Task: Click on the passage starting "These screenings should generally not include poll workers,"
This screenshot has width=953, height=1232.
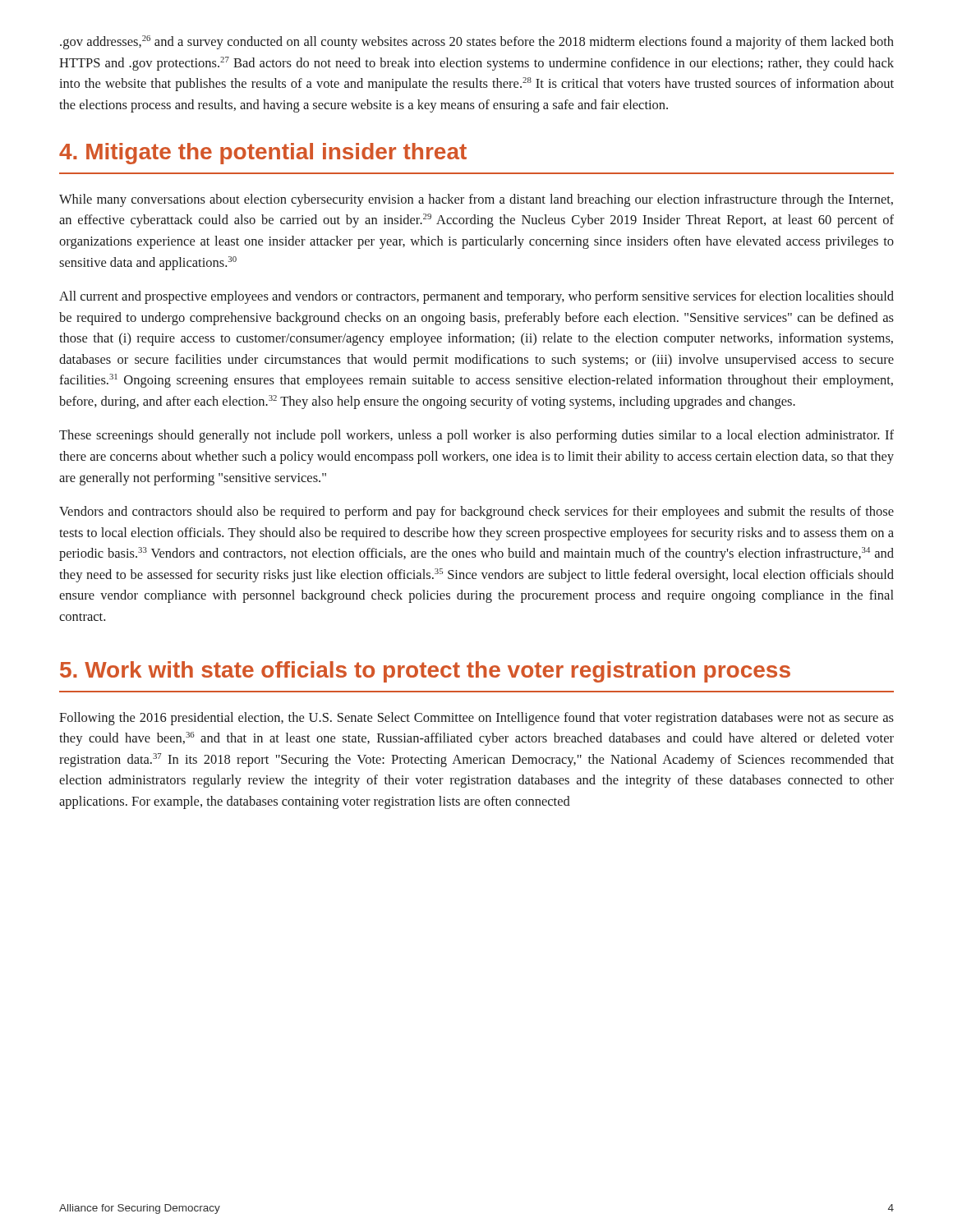Action: point(476,457)
